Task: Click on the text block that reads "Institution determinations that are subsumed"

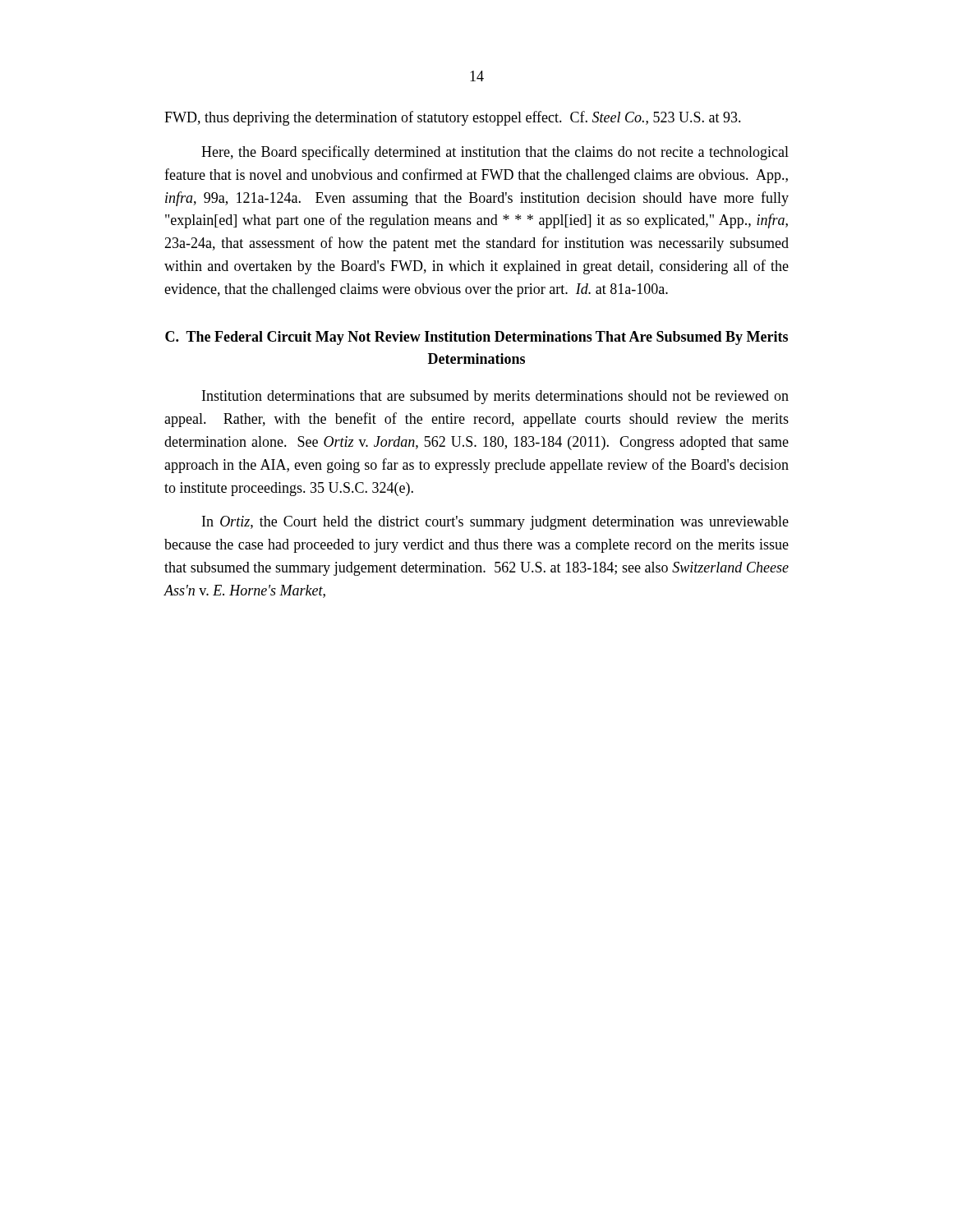Action: tap(476, 442)
